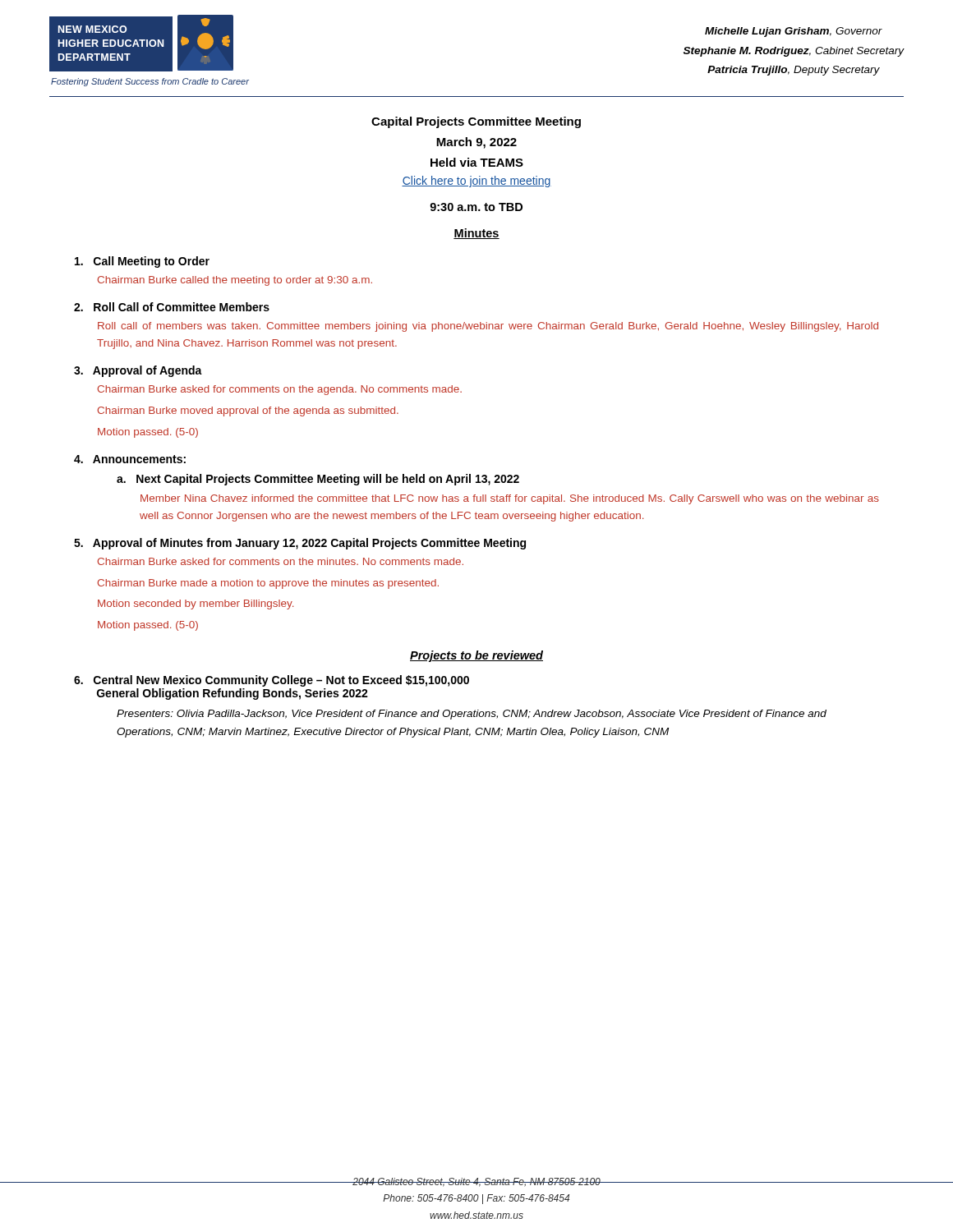
Task: Point to the text starting "6. Central New"
Action: click(272, 687)
